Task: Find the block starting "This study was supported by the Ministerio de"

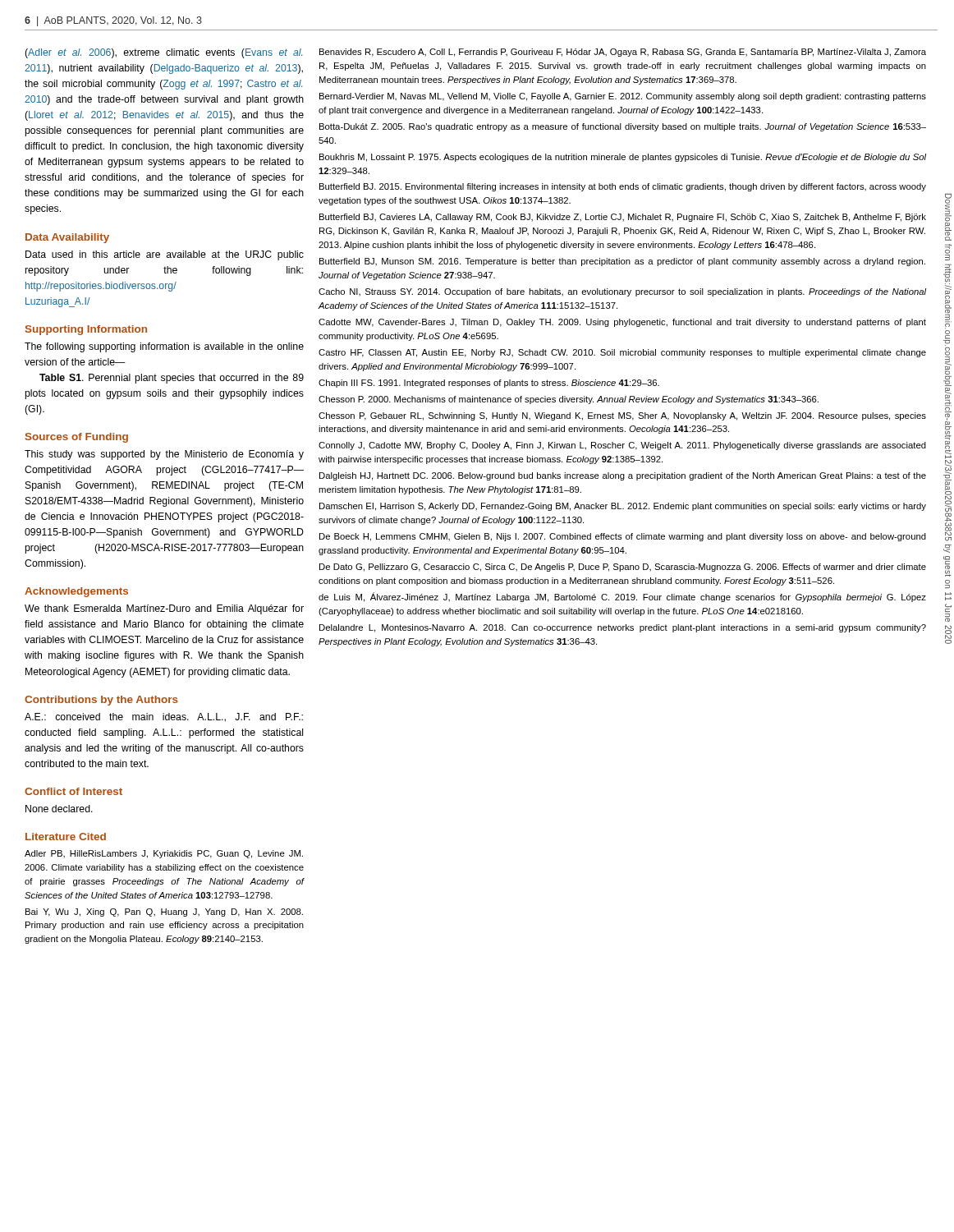Action: point(164,509)
